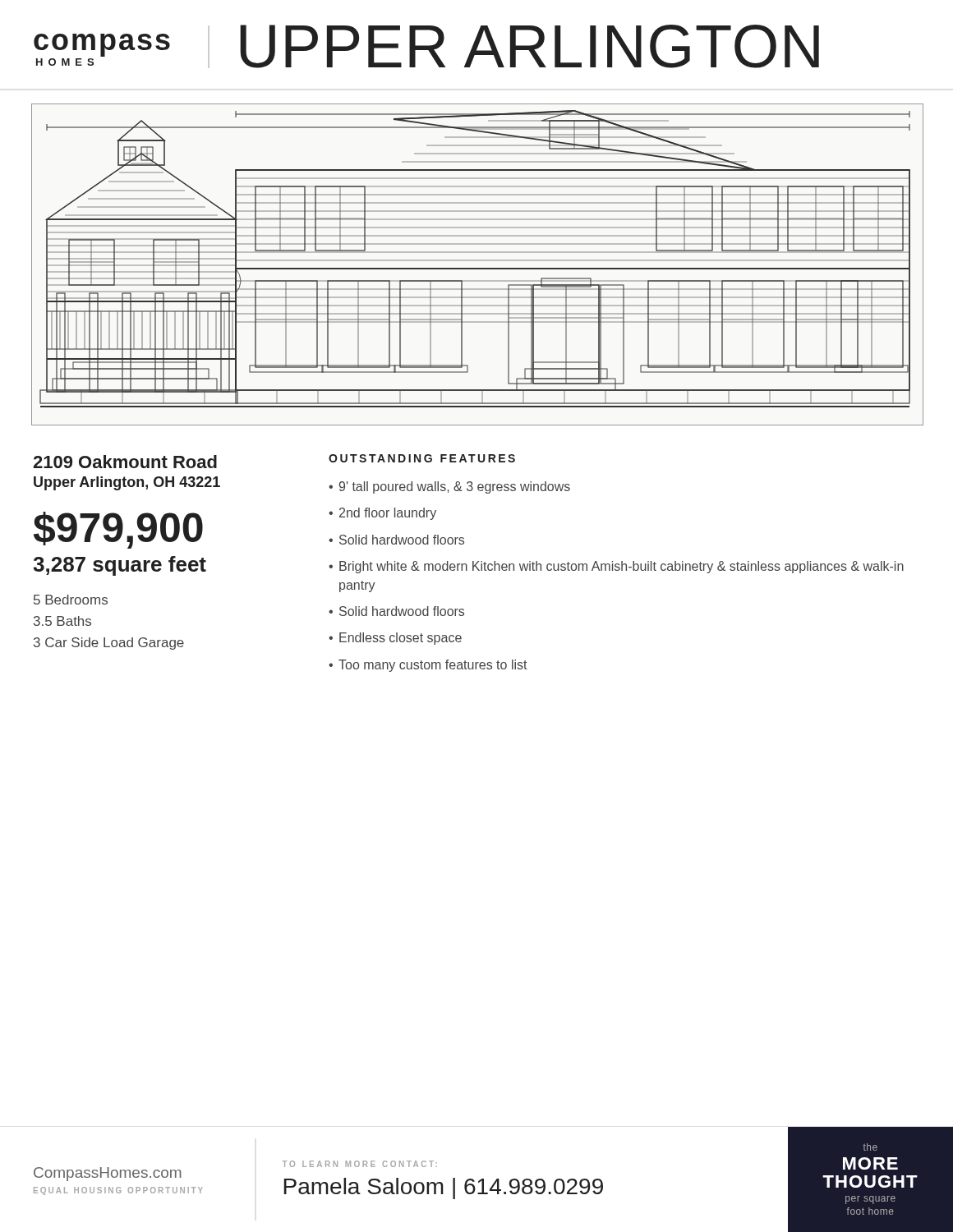
Task: Where does it say "3 Car Side Load Garage"?
Action: coord(109,643)
